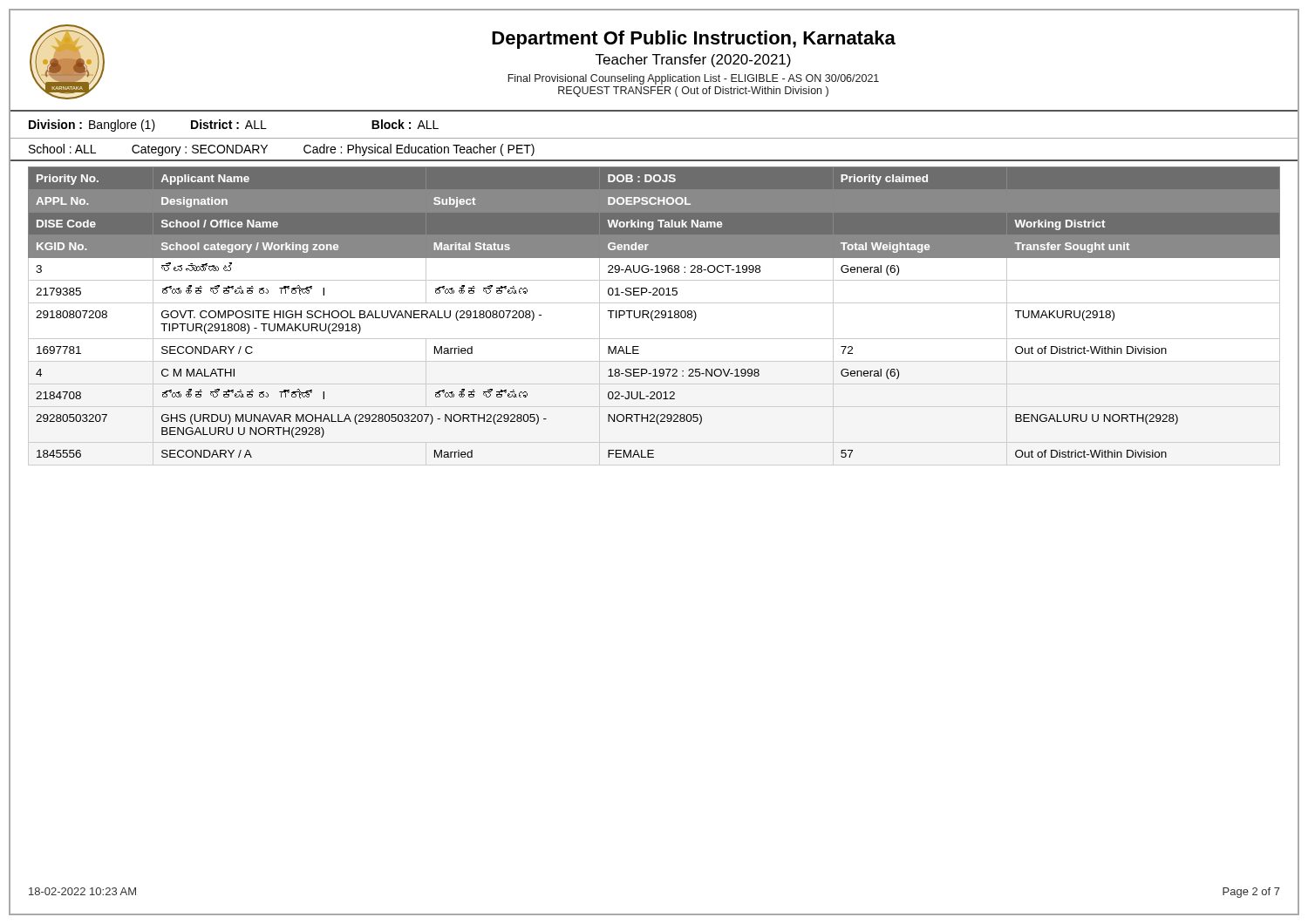1308x924 pixels.
Task: Select the title that says "Teacher Transfer (2020-2021)"
Action: [693, 60]
